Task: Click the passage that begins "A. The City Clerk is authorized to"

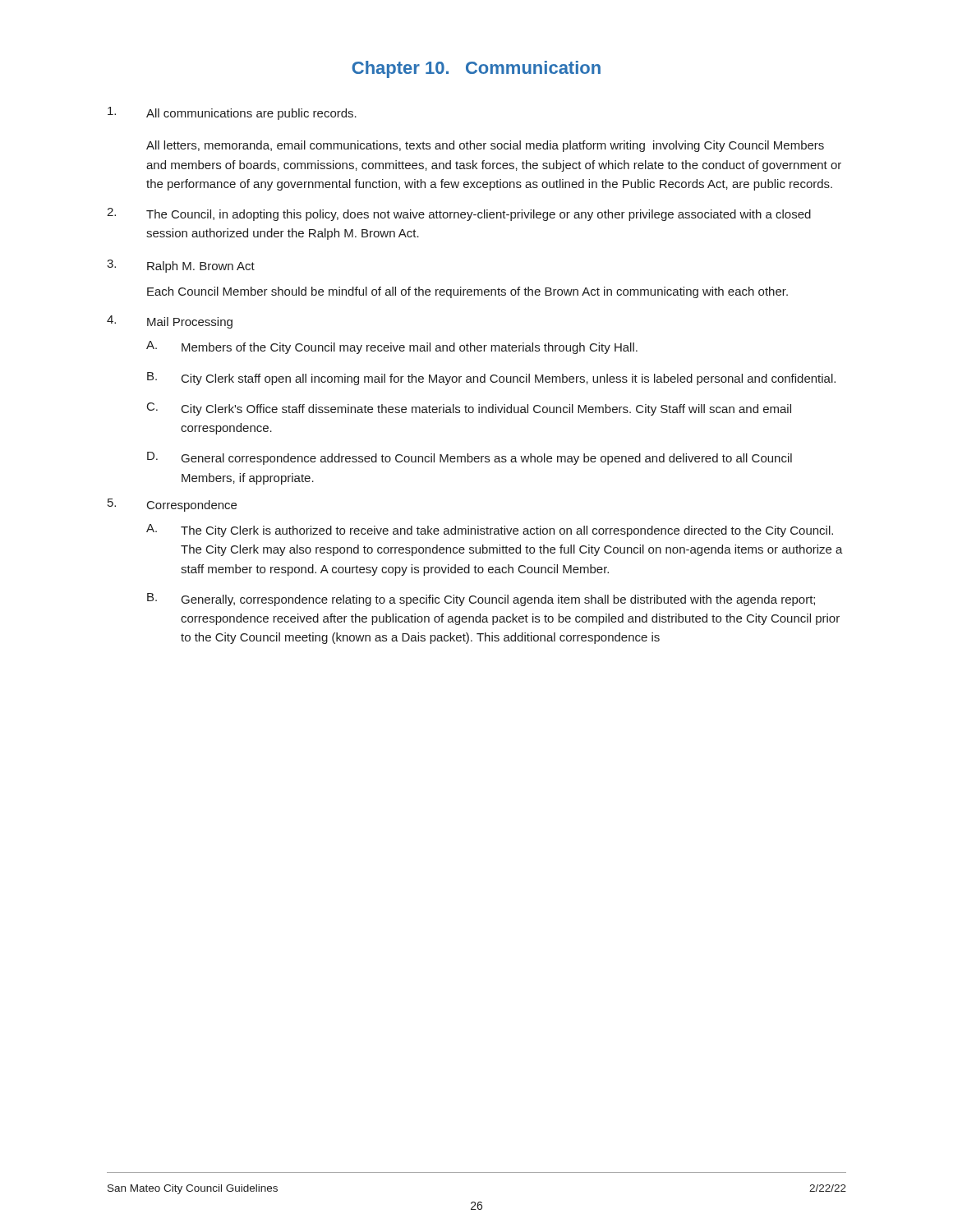Action: tap(496, 549)
